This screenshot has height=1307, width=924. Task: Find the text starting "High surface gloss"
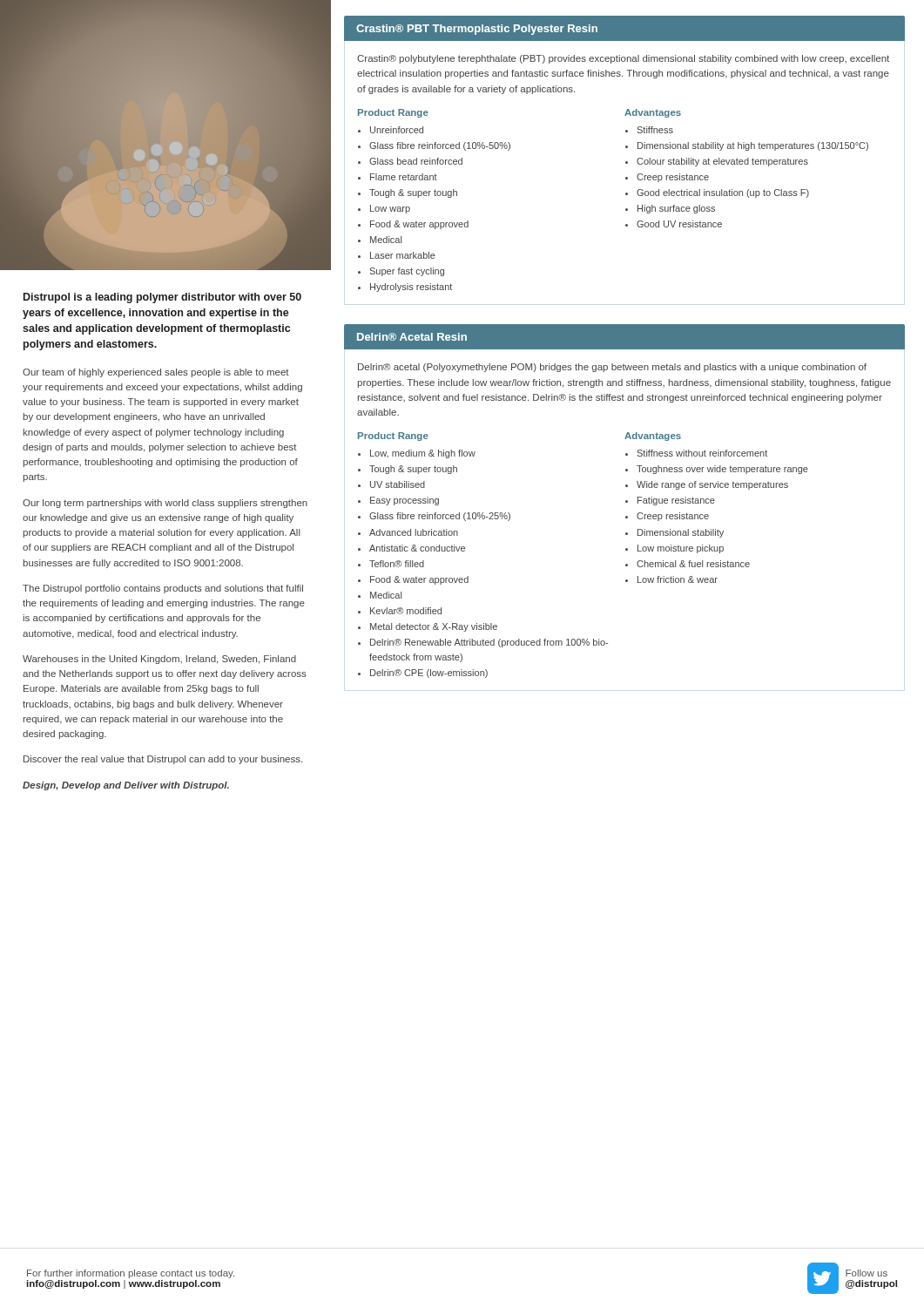676,208
